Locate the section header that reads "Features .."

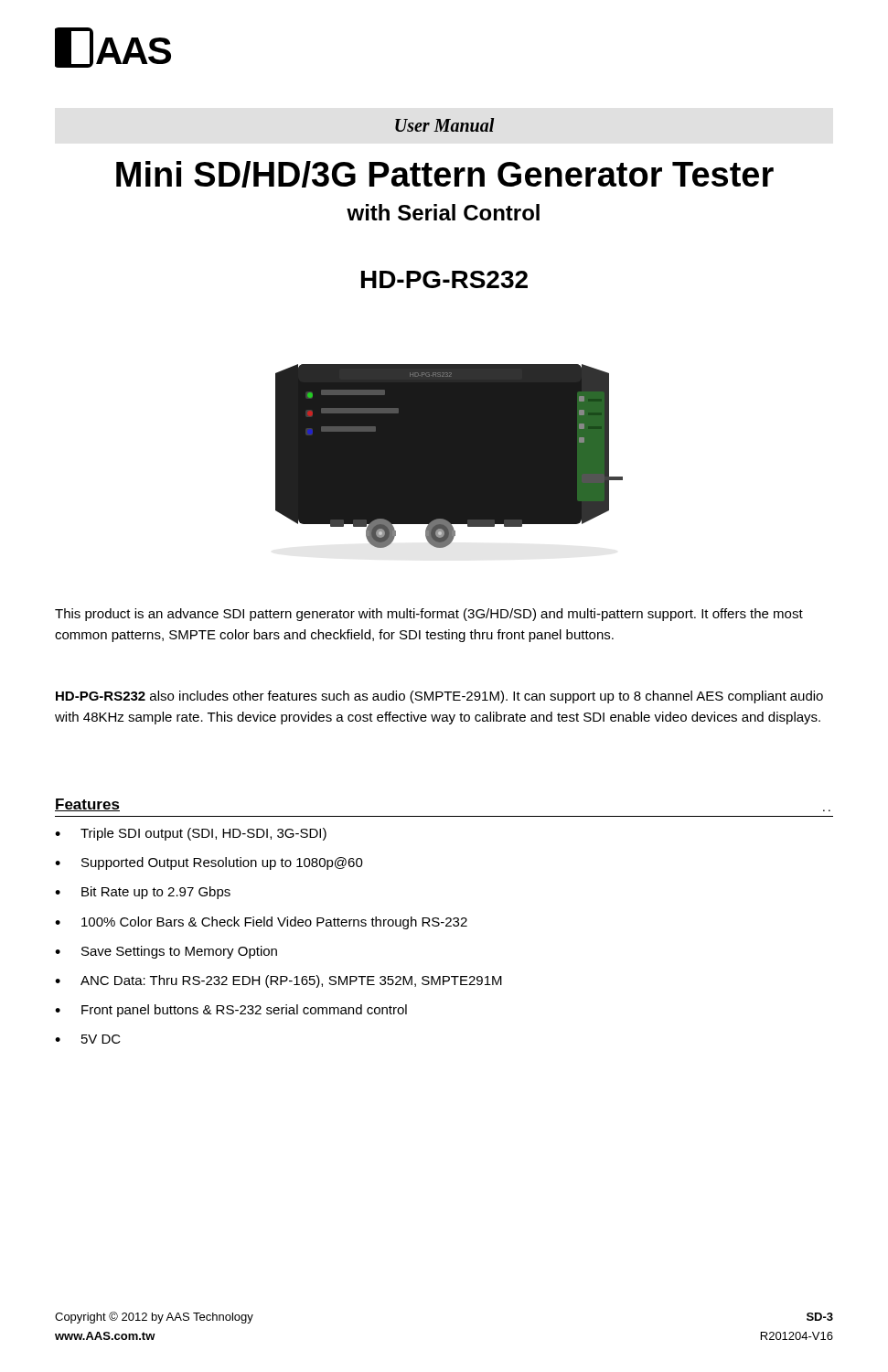(x=444, y=805)
